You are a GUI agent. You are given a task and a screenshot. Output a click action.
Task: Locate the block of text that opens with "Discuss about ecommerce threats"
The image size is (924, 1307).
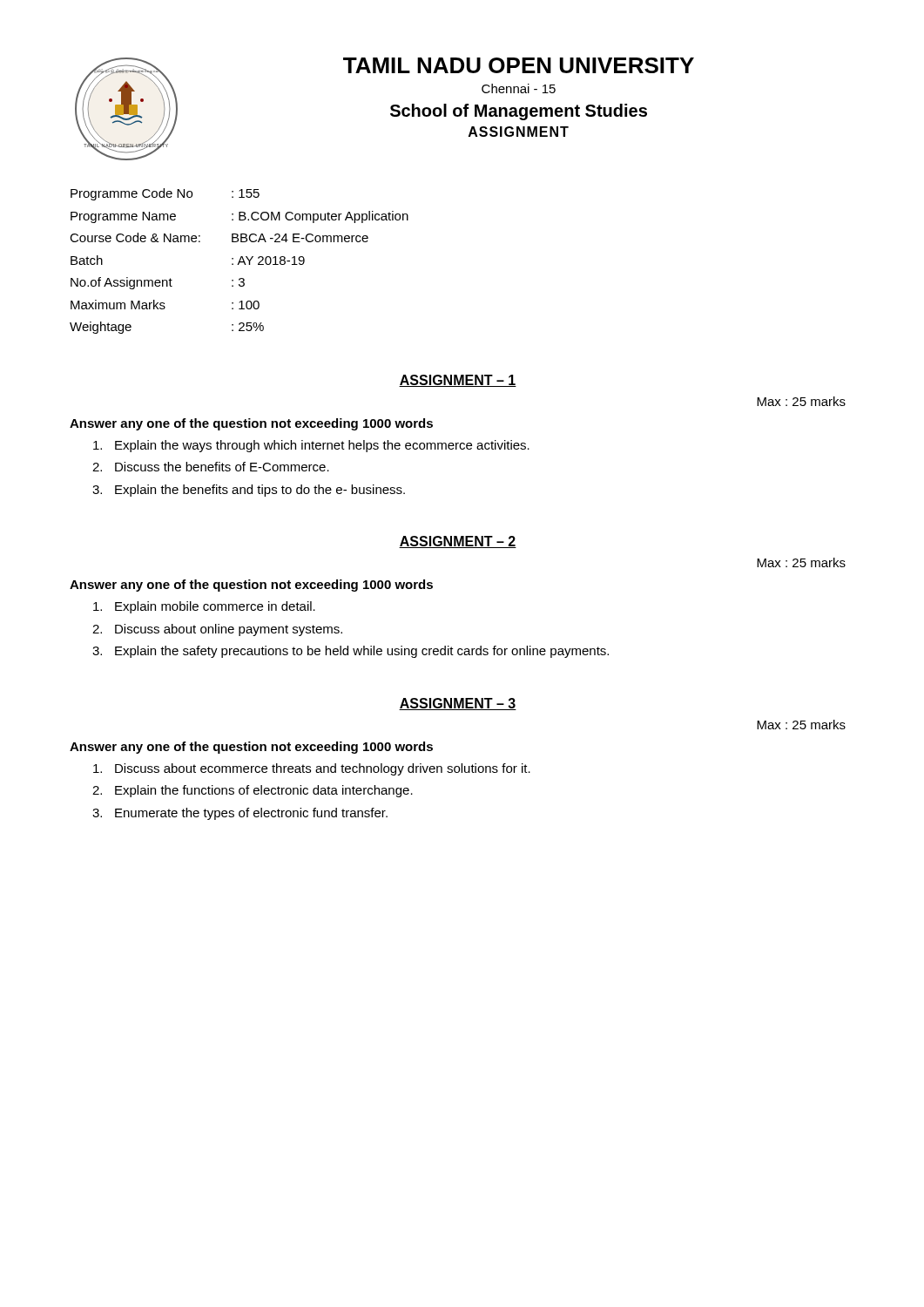[x=312, y=768]
